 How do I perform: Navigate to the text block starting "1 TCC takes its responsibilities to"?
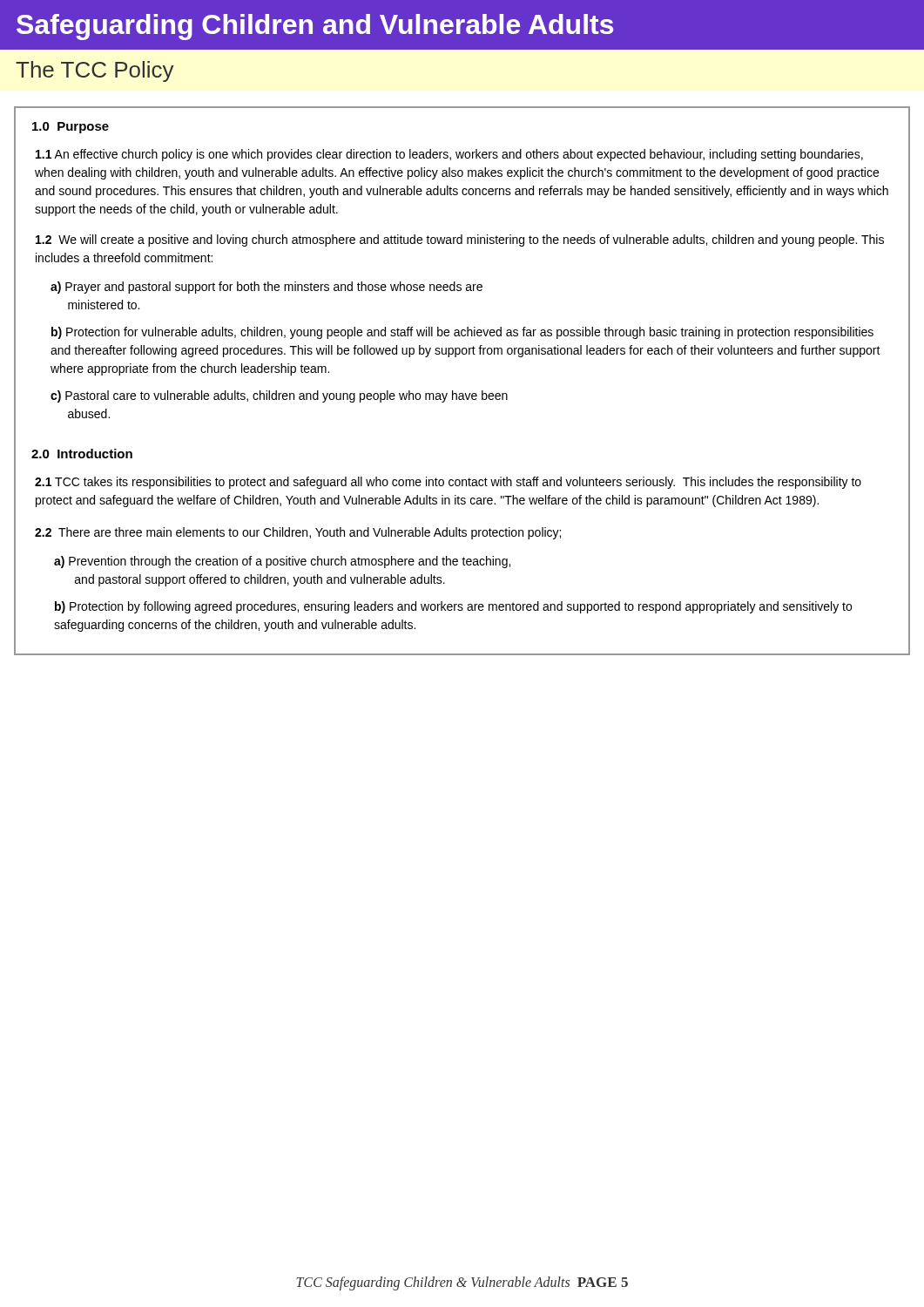pyautogui.click(x=448, y=491)
